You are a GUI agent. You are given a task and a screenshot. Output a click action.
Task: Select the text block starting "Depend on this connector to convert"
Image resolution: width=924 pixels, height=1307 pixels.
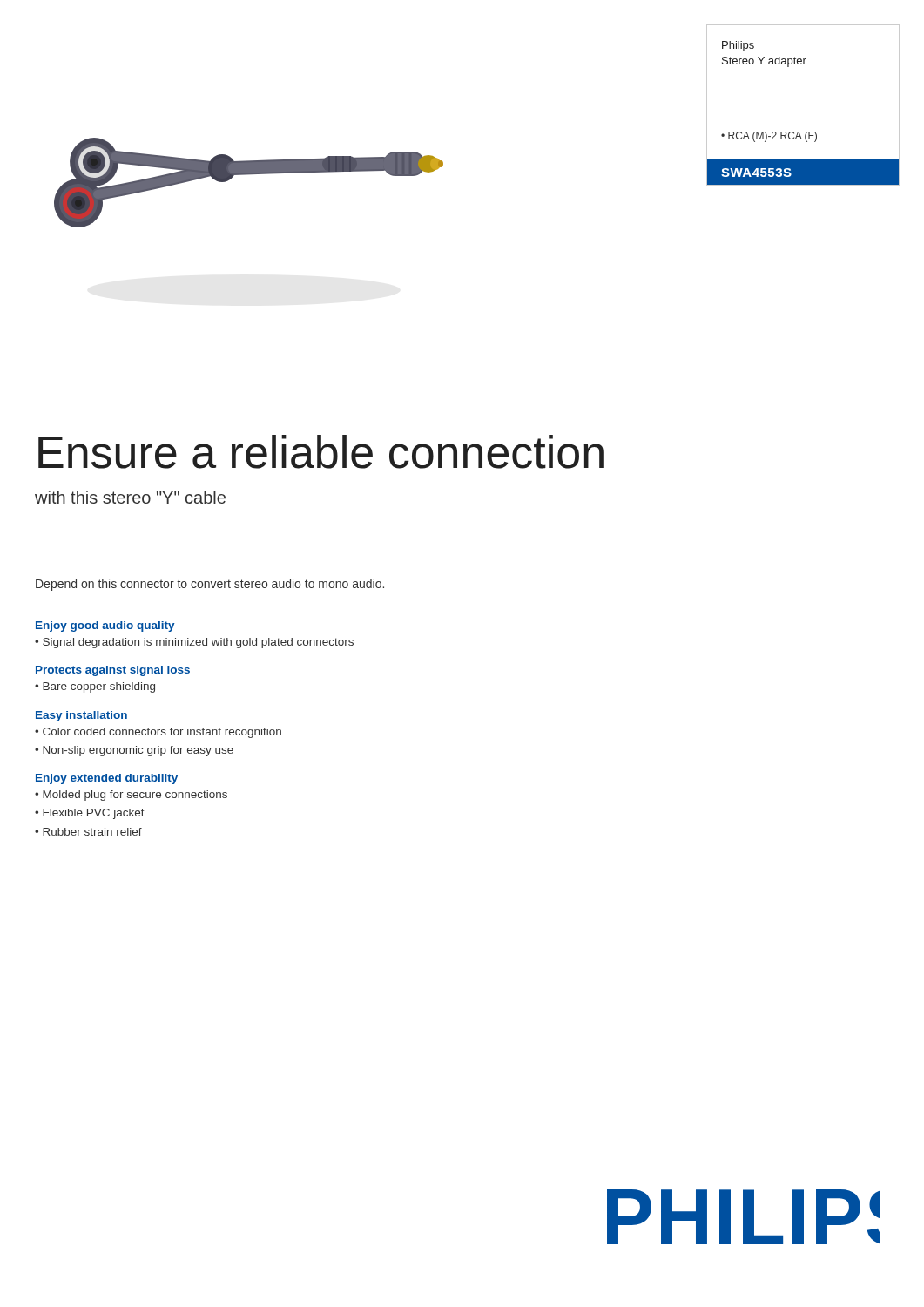click(210, 584)
